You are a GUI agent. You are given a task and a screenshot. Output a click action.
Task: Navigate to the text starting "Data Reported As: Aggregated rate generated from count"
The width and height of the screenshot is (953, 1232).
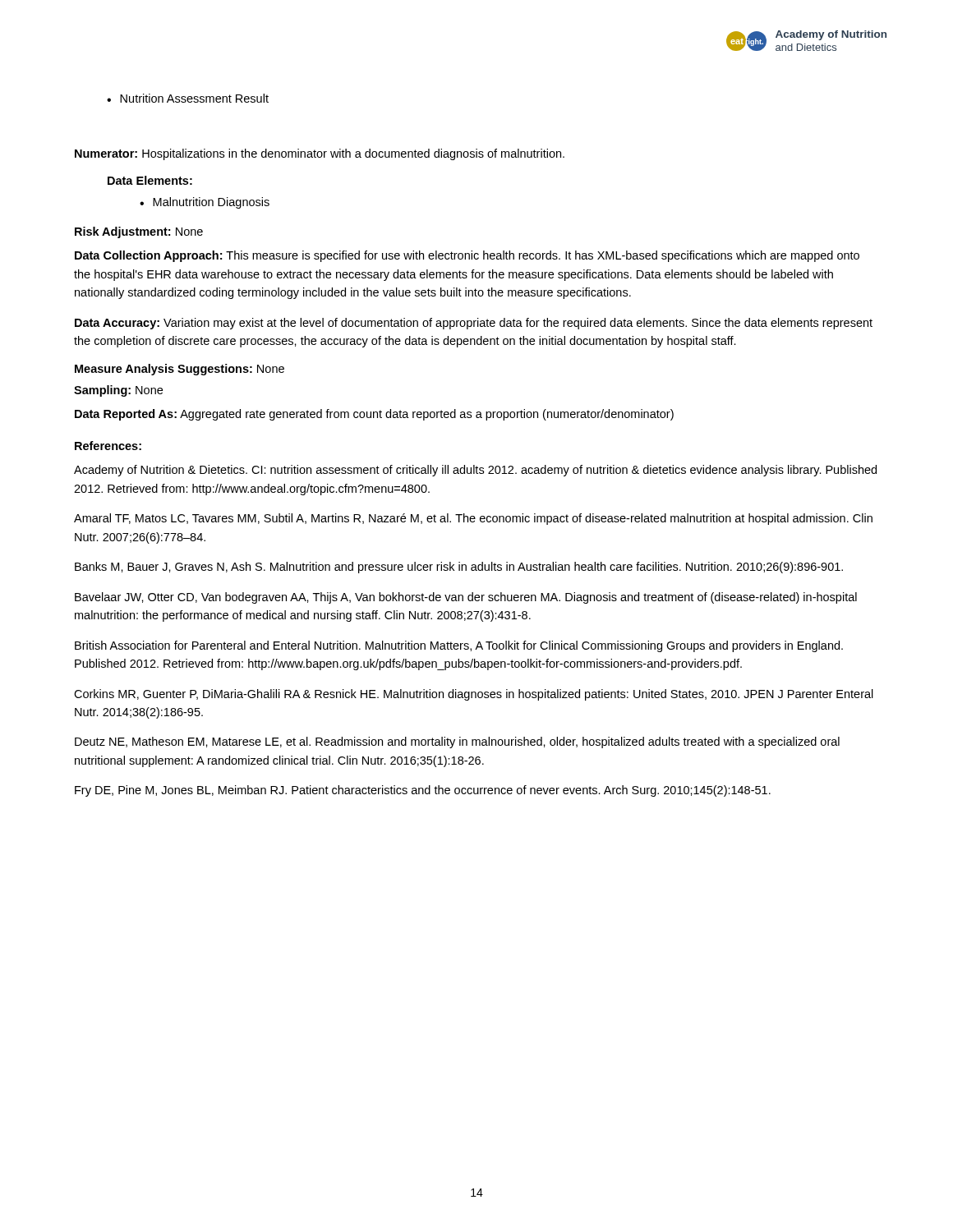pos(374,414)
